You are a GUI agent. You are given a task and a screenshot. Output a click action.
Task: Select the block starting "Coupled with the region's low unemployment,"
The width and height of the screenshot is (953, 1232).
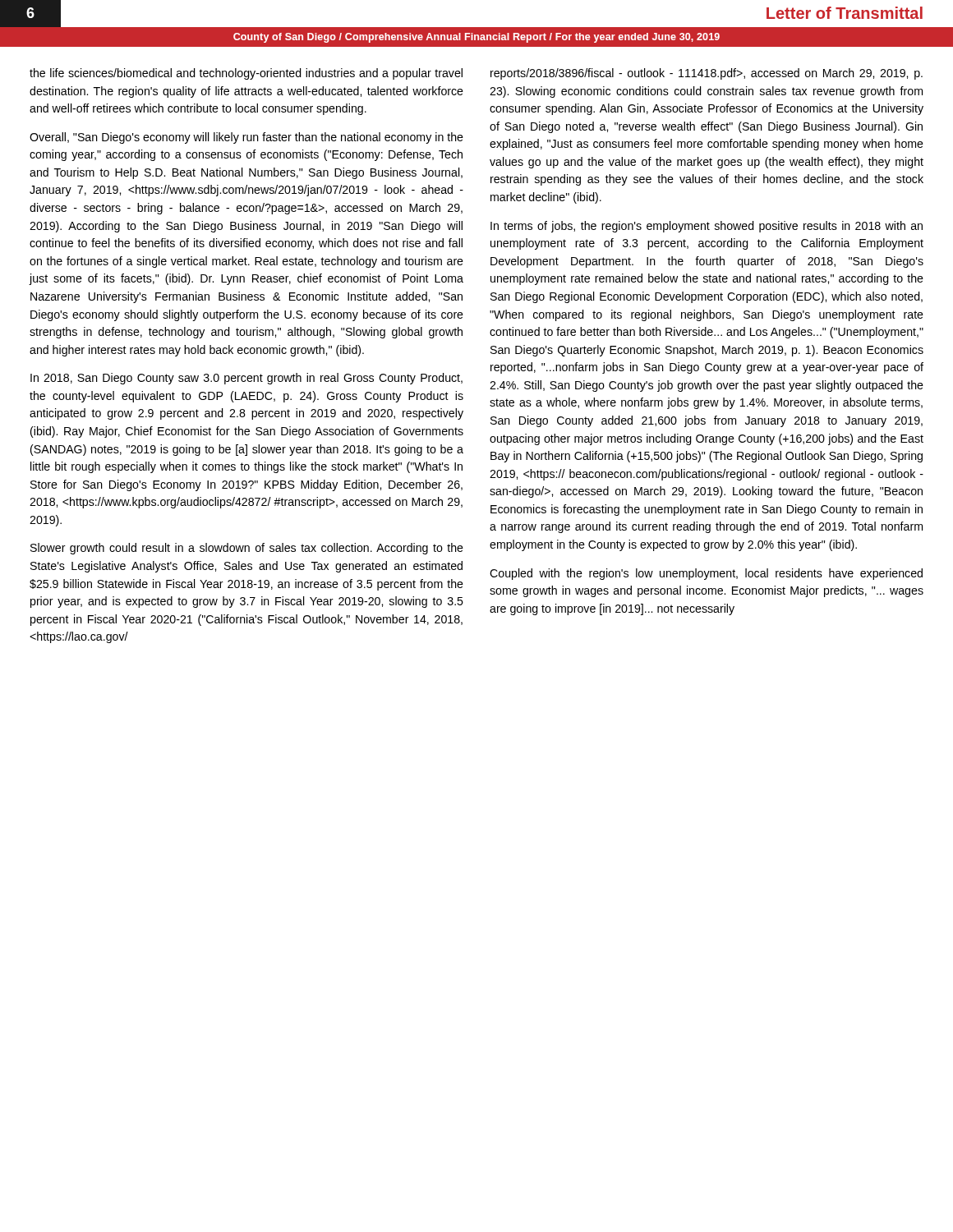[x=707, y=591]
